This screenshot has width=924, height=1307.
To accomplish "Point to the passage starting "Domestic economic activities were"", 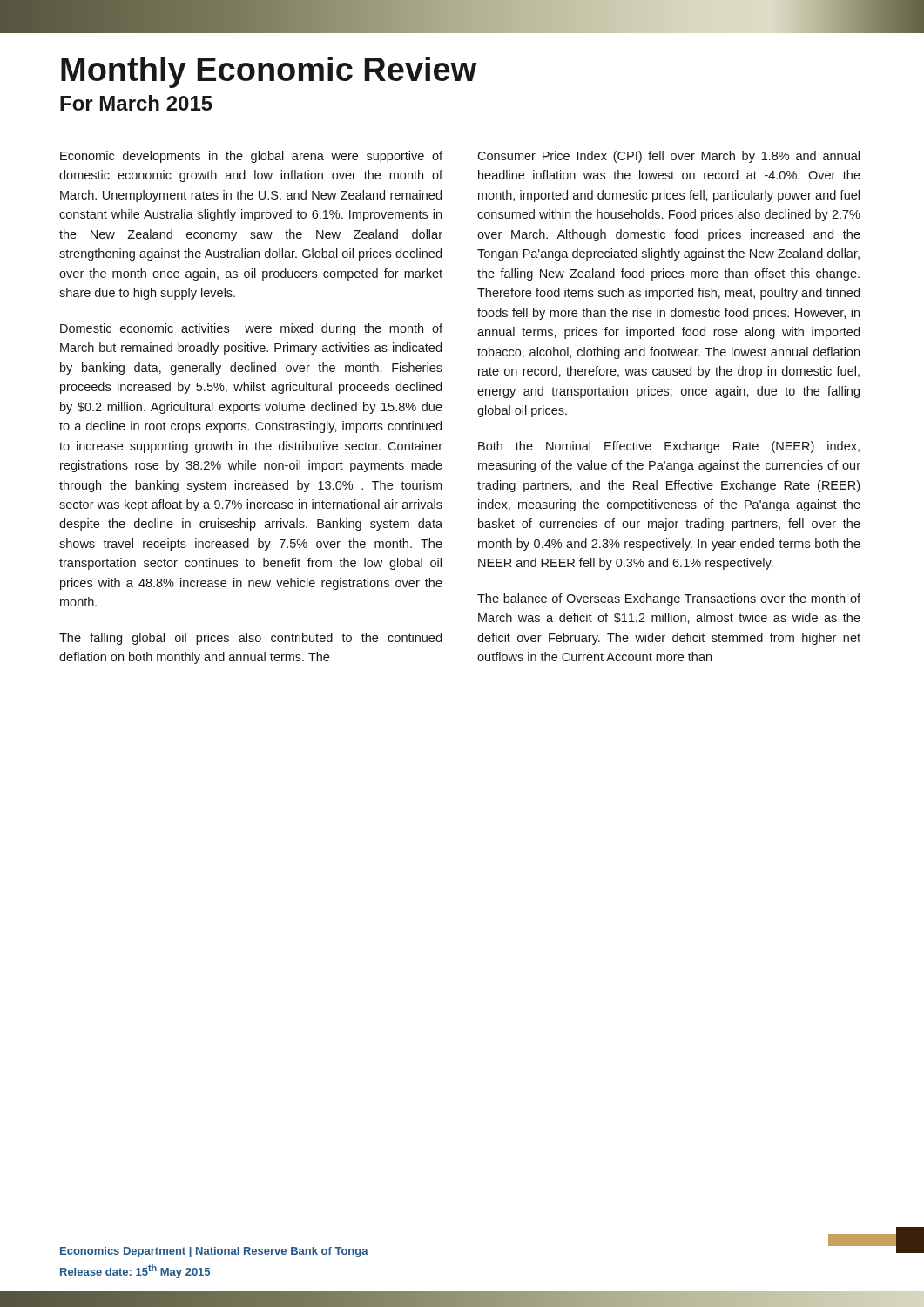I will [251, 465].
